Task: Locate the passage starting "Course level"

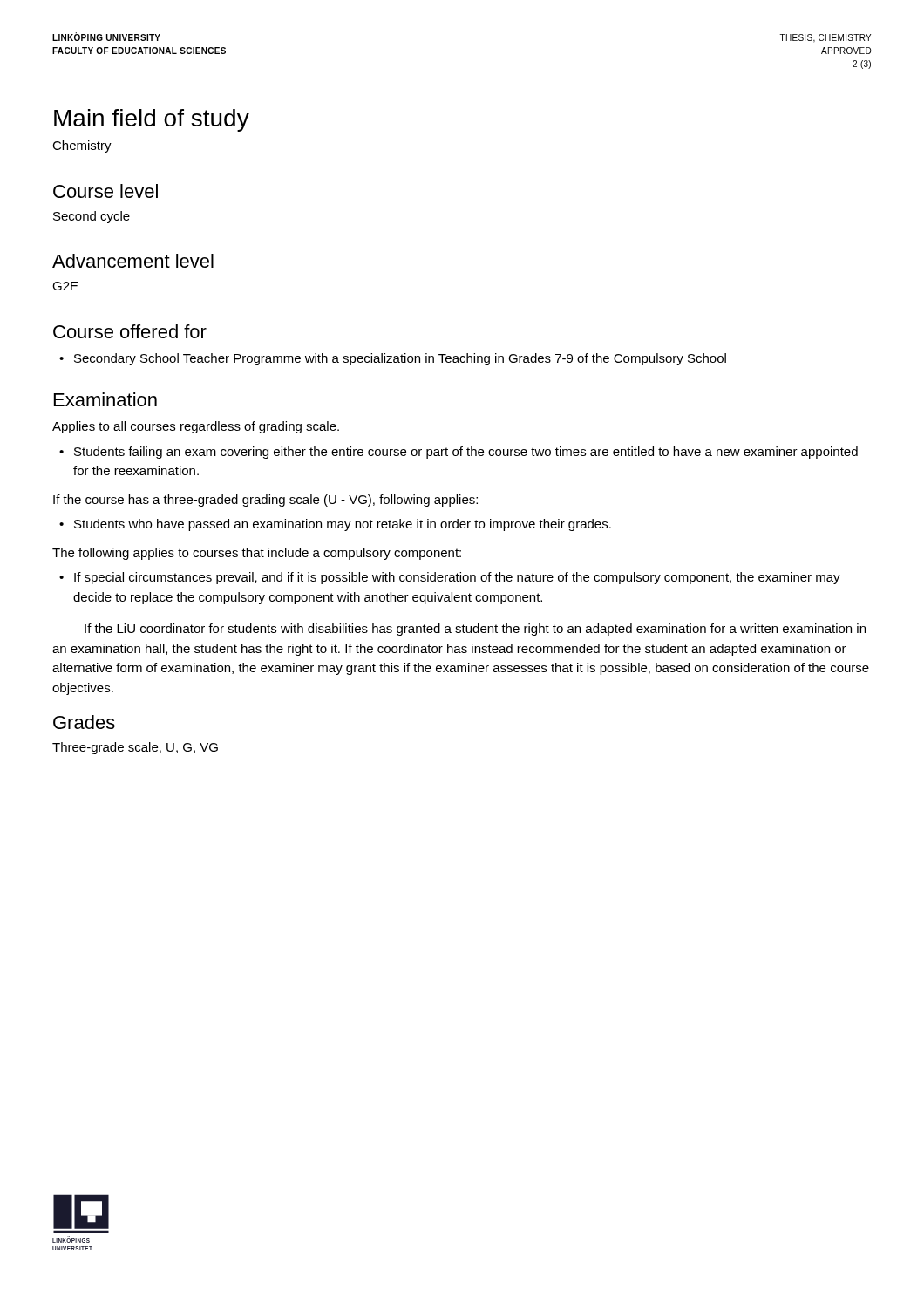Action: [x=105, y=191]
